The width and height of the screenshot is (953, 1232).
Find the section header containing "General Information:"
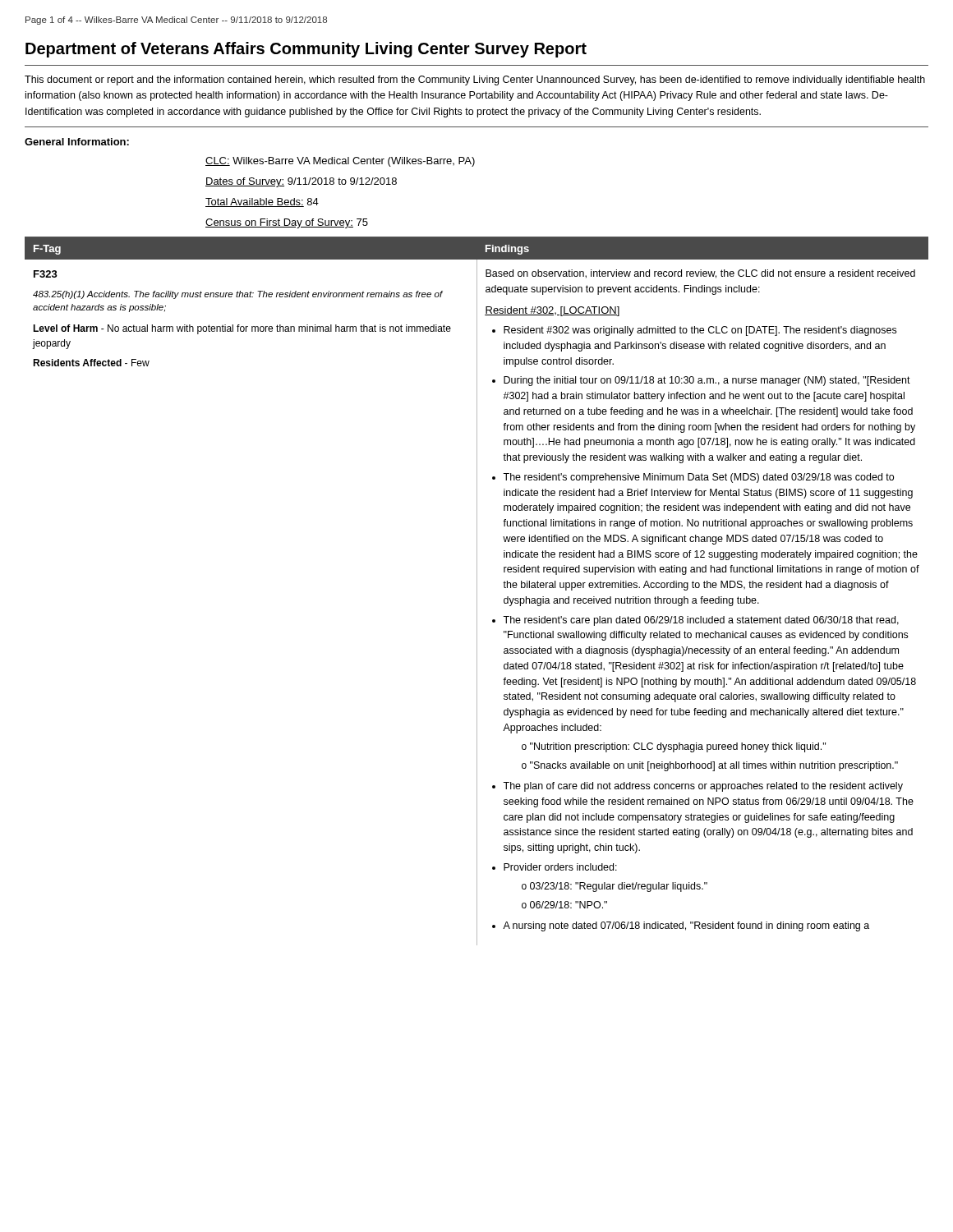point(77,142)
